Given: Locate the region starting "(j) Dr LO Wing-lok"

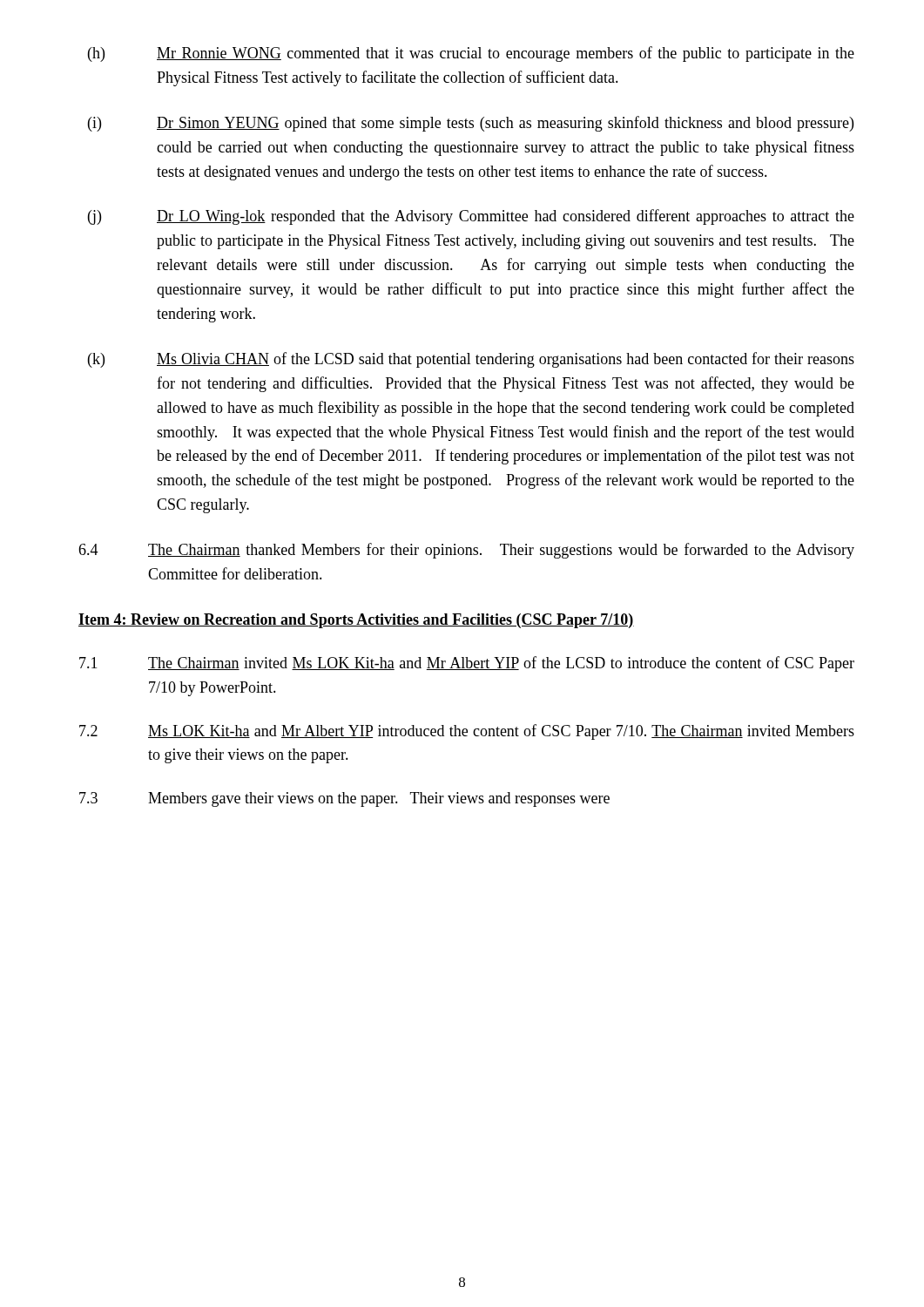Looking at the screenshot, I should (471, 217).
